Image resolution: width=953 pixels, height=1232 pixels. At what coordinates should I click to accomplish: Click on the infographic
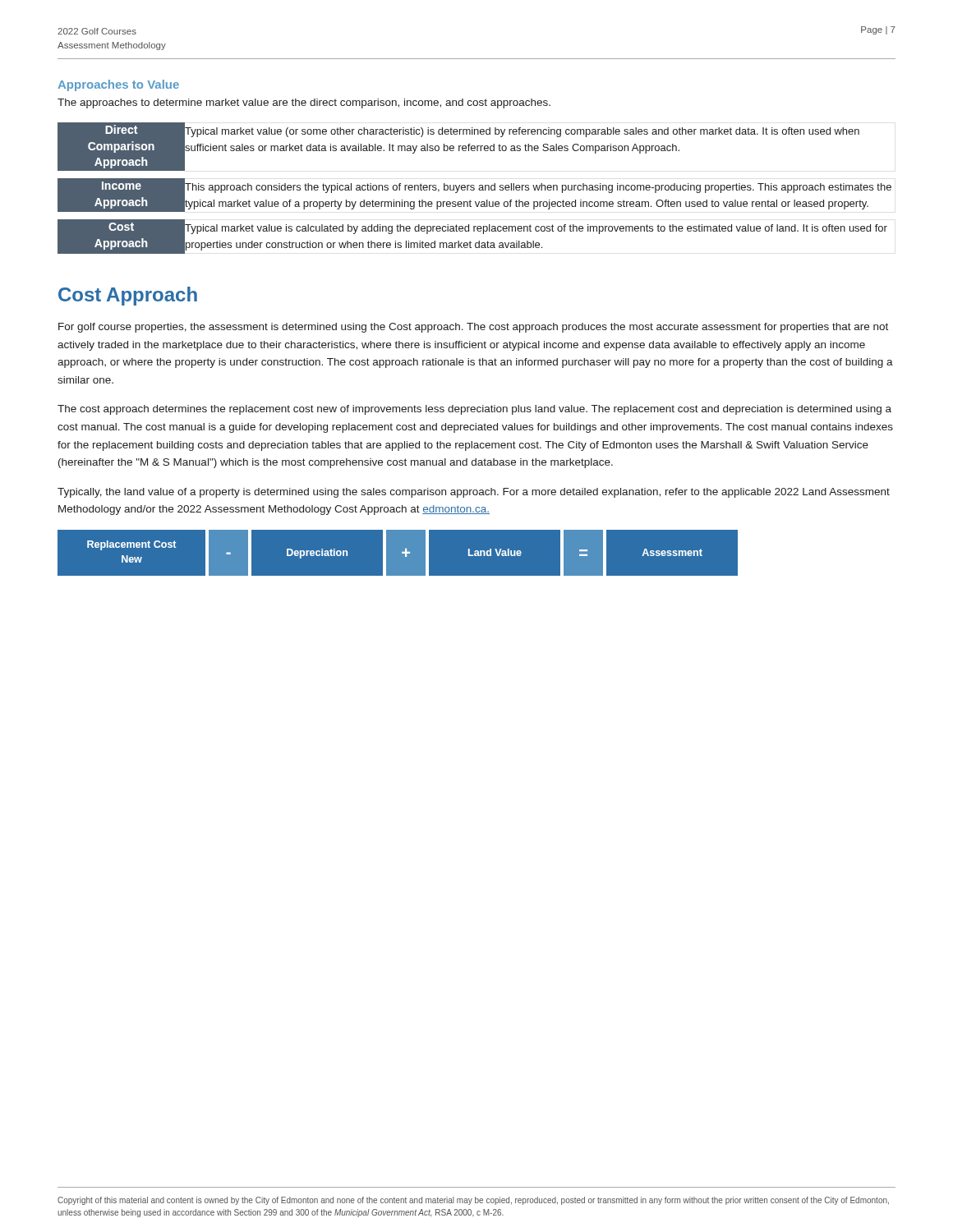[476, 555]
